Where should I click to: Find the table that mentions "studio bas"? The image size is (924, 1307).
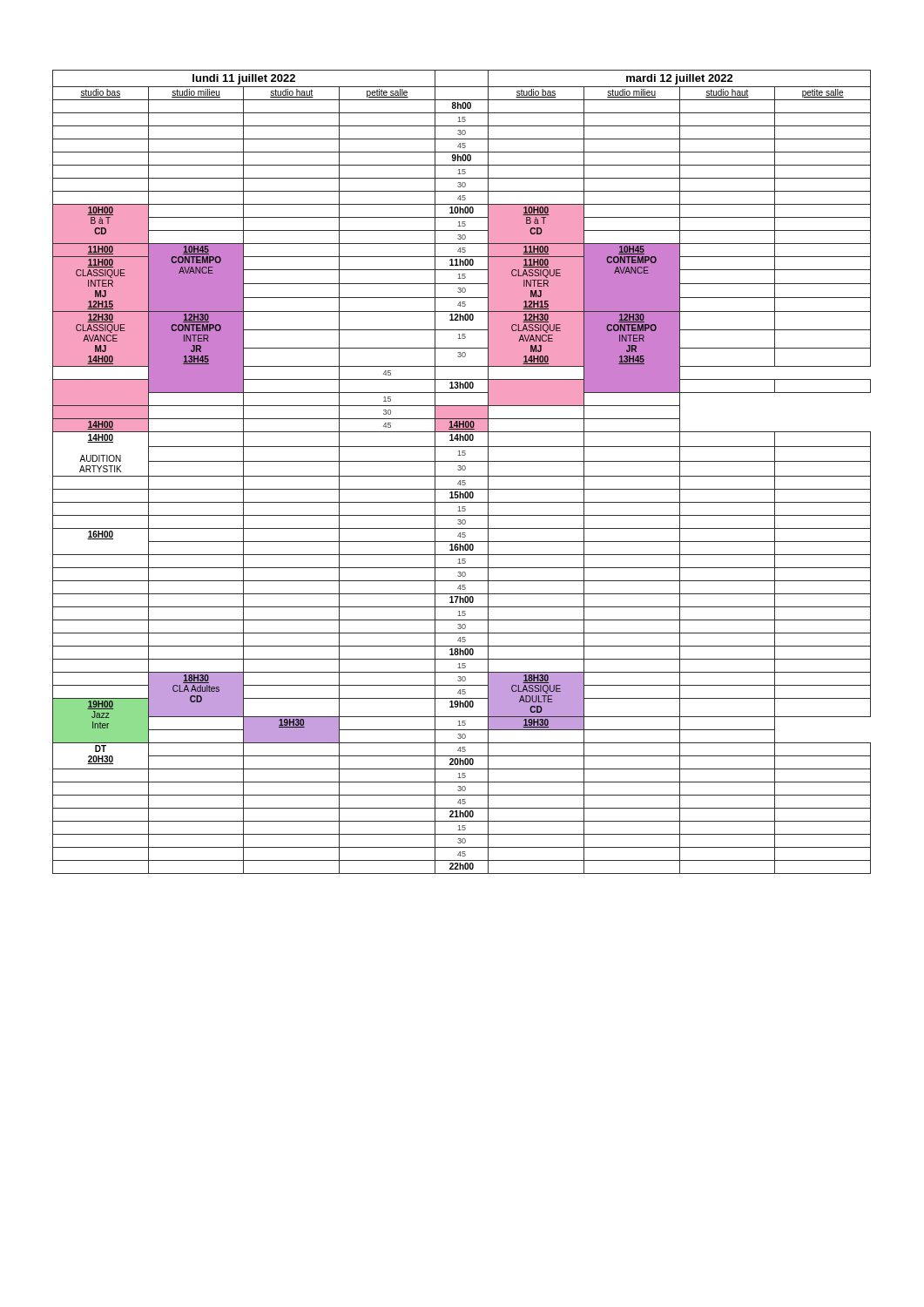coord(462,472)
